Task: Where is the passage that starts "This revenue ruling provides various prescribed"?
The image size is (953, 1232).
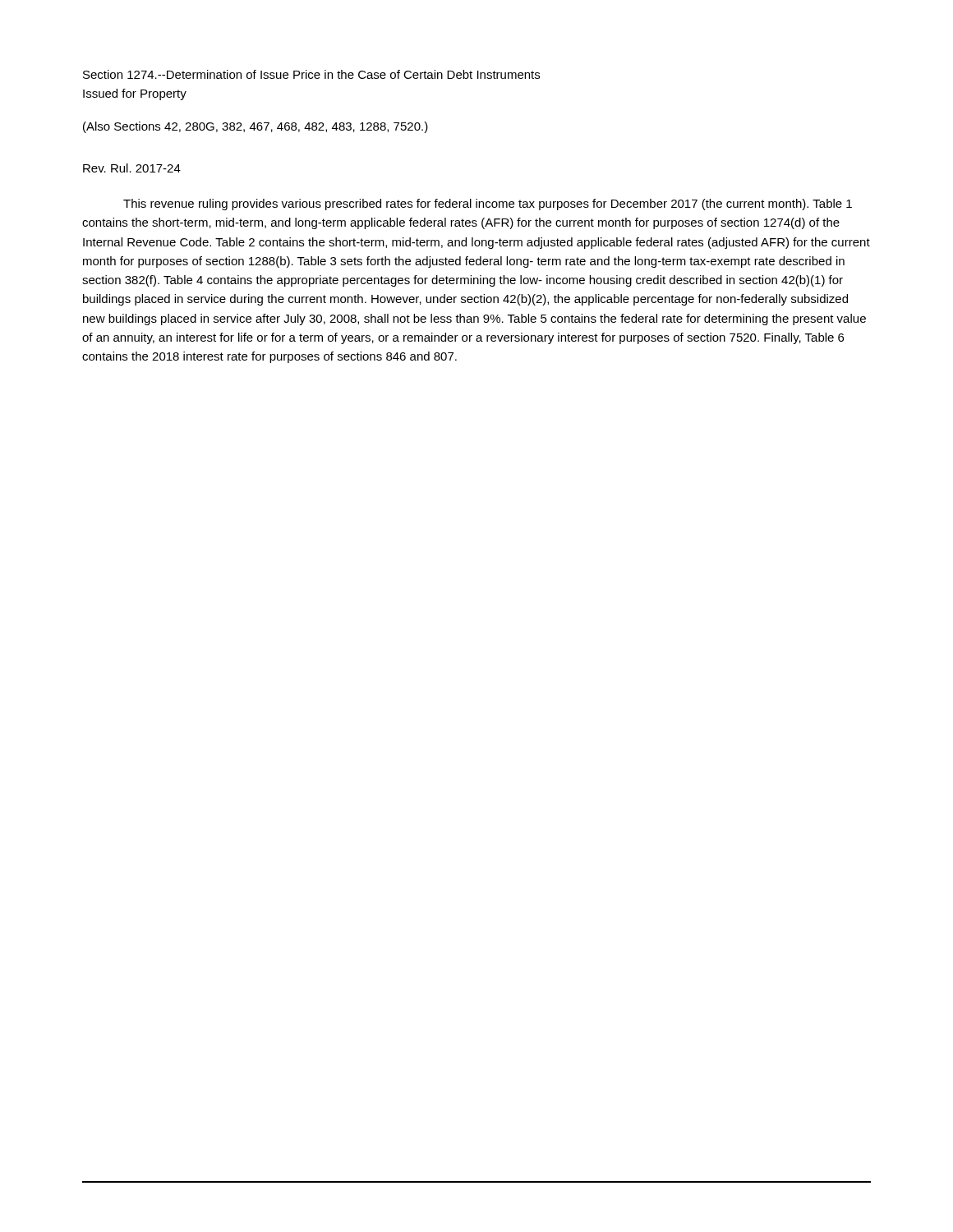Action: (476, 280)
